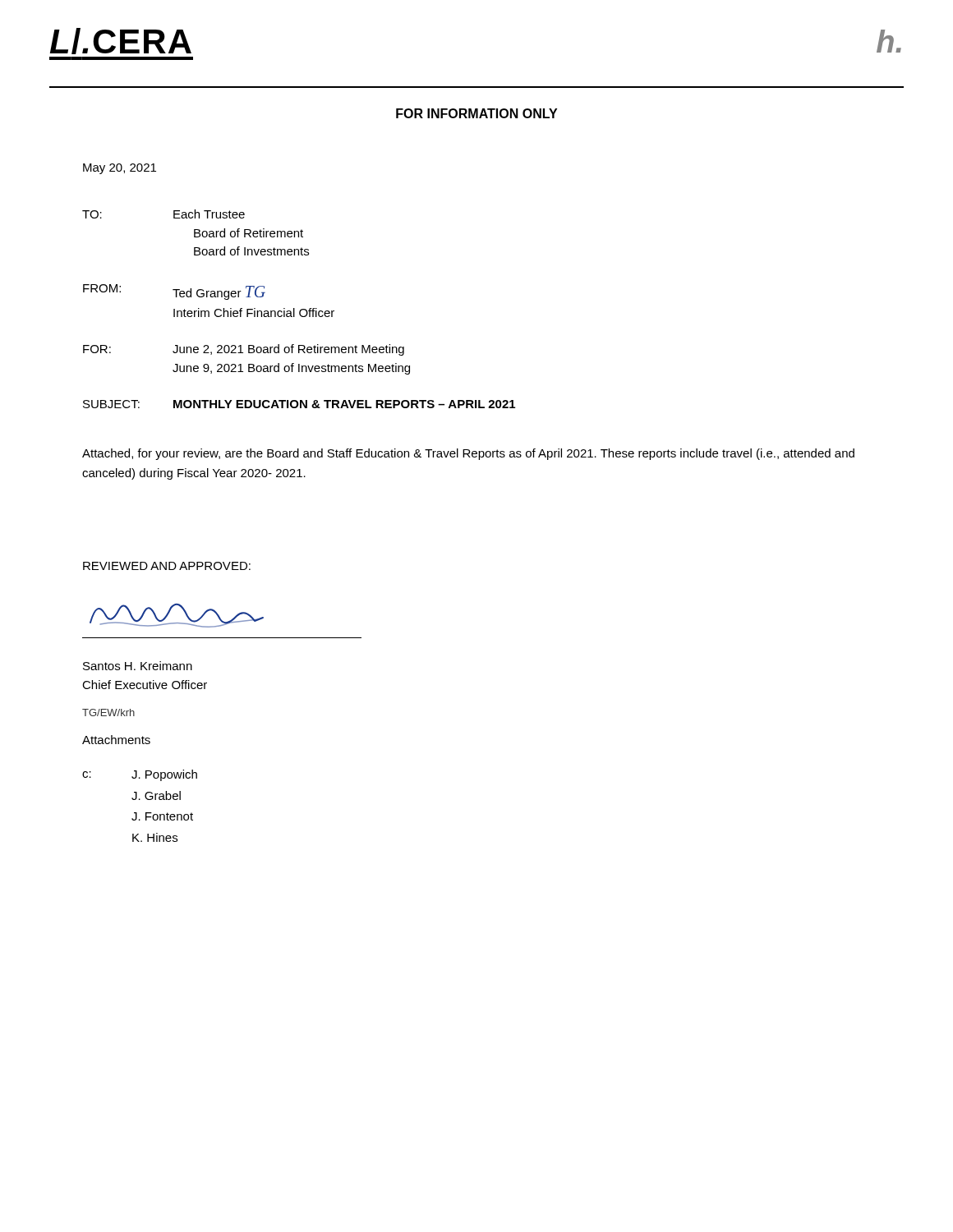This screenshot has height=1232, width=953.
Task: Where does it say "FROM: Ted Granger TG Interim Chief Financial Officer"?
Action: (174, 292)
